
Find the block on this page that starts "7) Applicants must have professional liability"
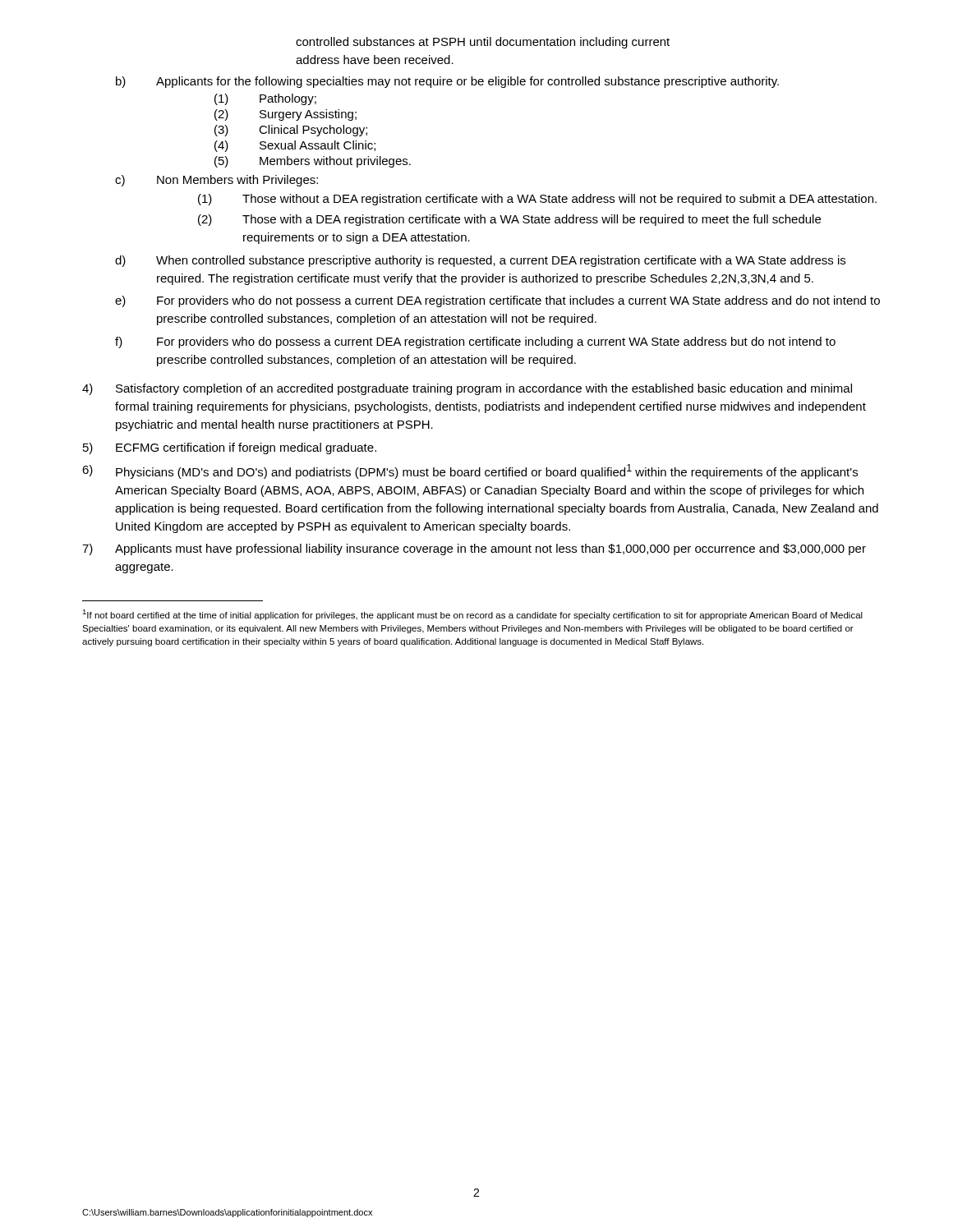click(x=485, y=558)
